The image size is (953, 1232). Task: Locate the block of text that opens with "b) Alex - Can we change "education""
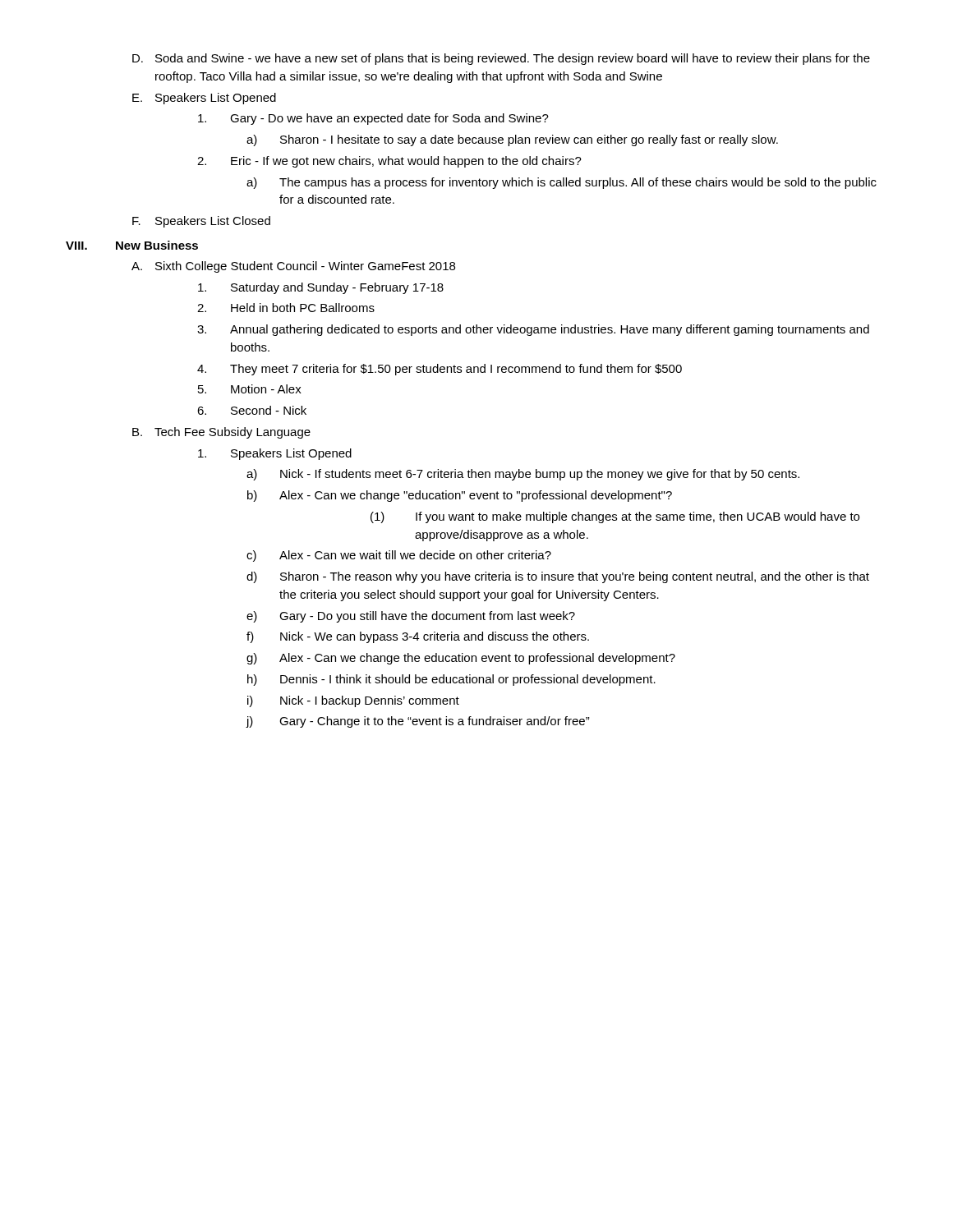coord(567,495)
